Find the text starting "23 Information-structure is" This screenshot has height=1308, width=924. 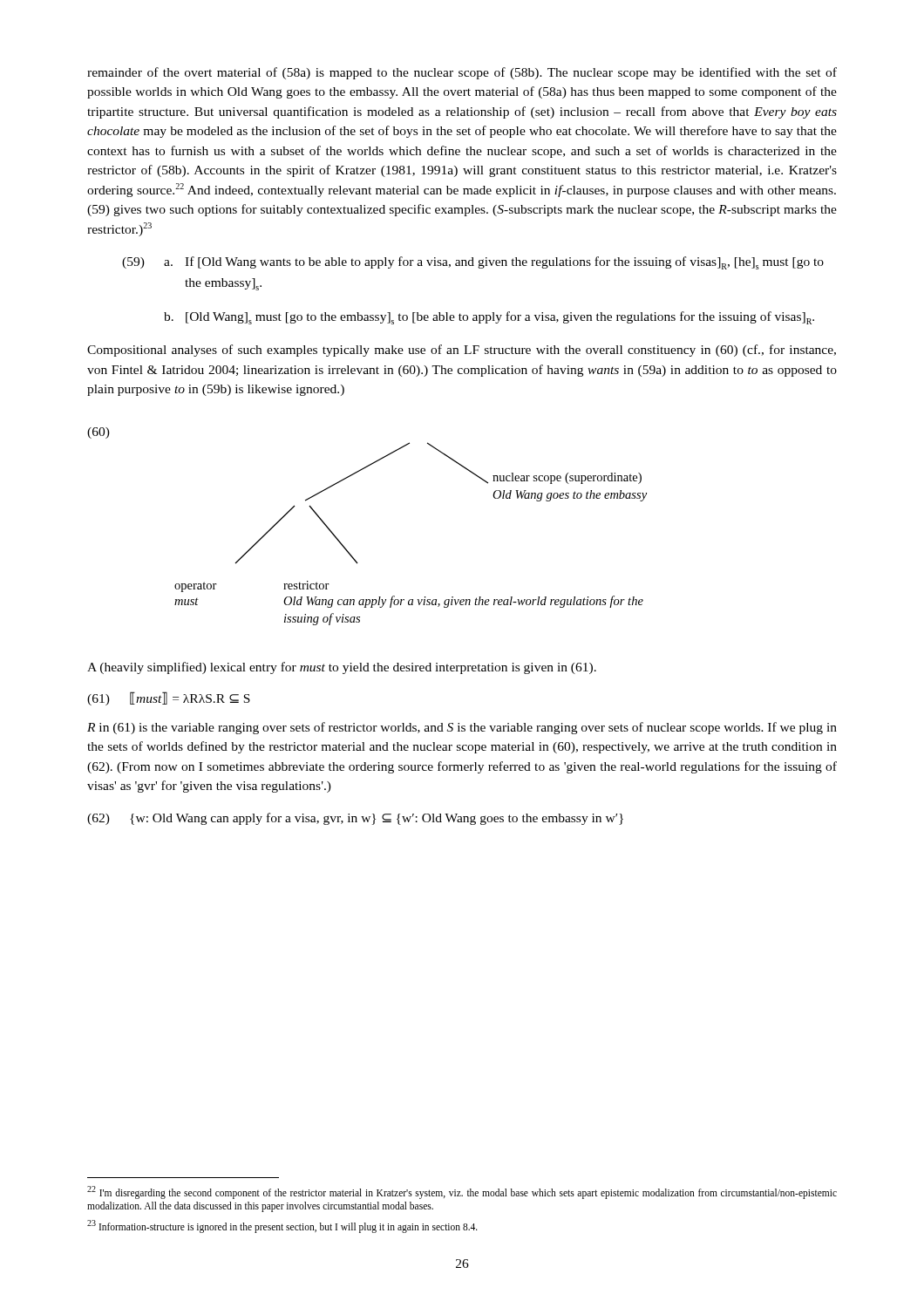[462, 1226]
